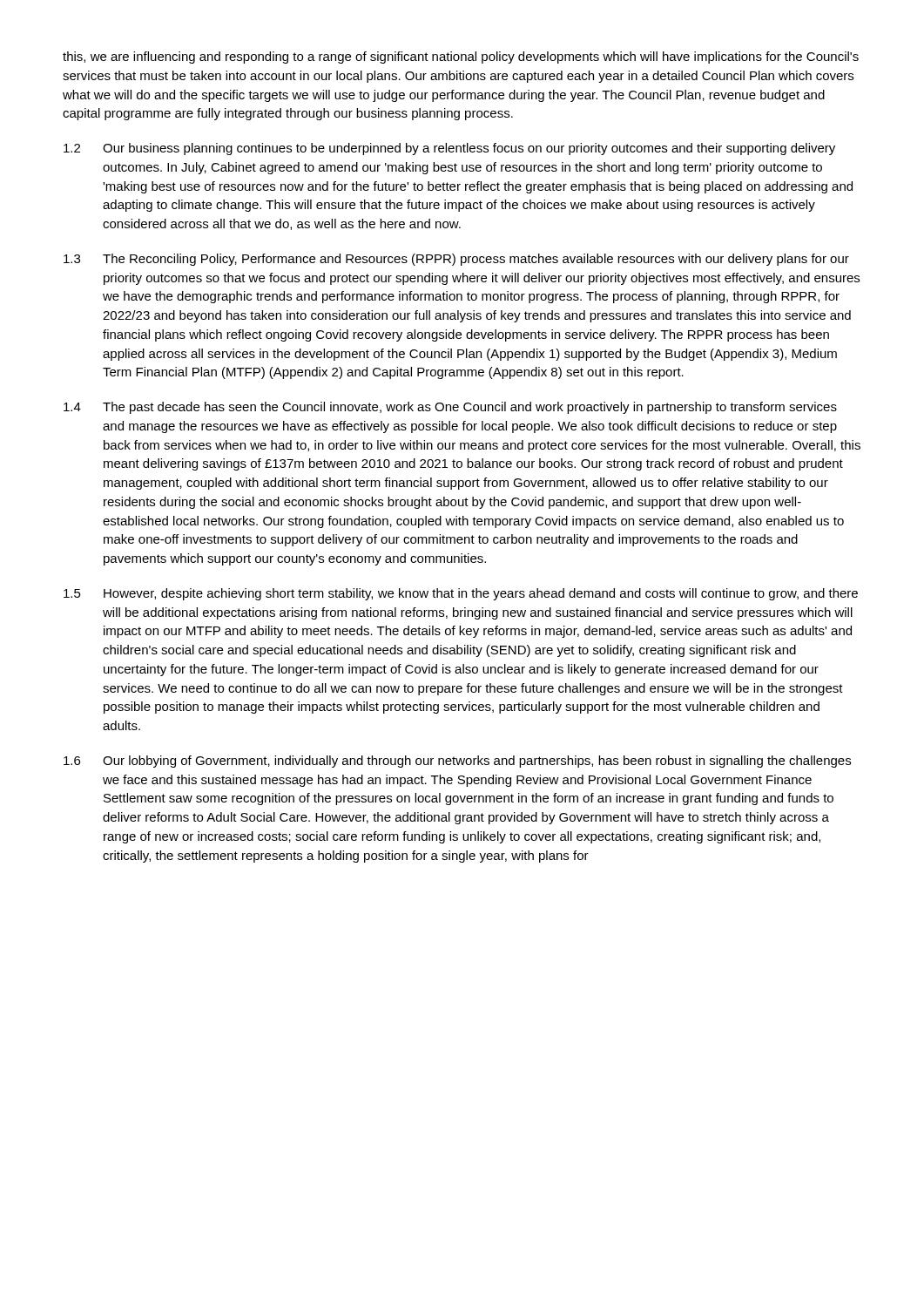Locate the element starting "3 The Reconciling Policy, Performance and Resources"

(462, 315)
